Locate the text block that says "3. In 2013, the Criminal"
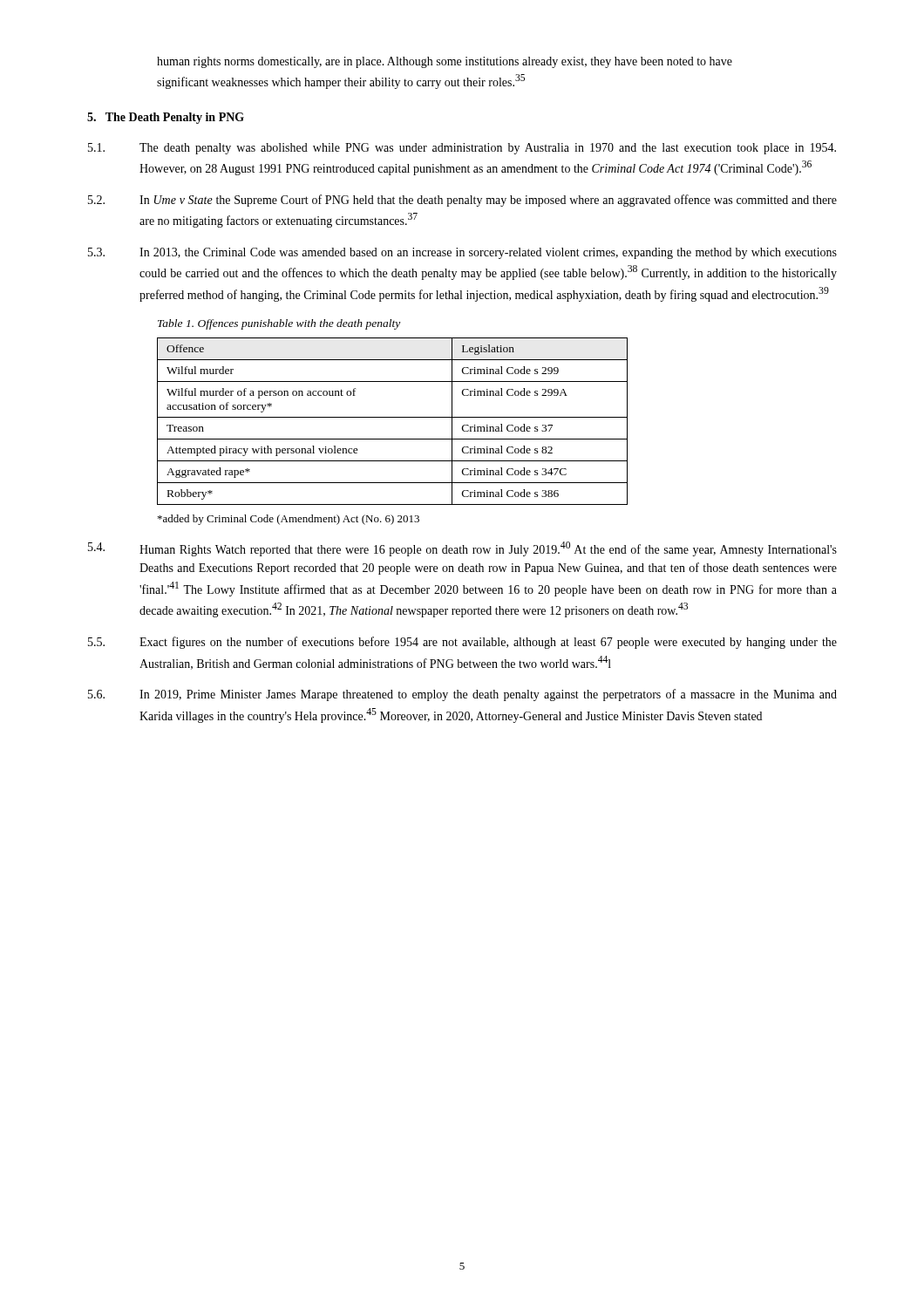924x1308 pixels. [462, 274]
